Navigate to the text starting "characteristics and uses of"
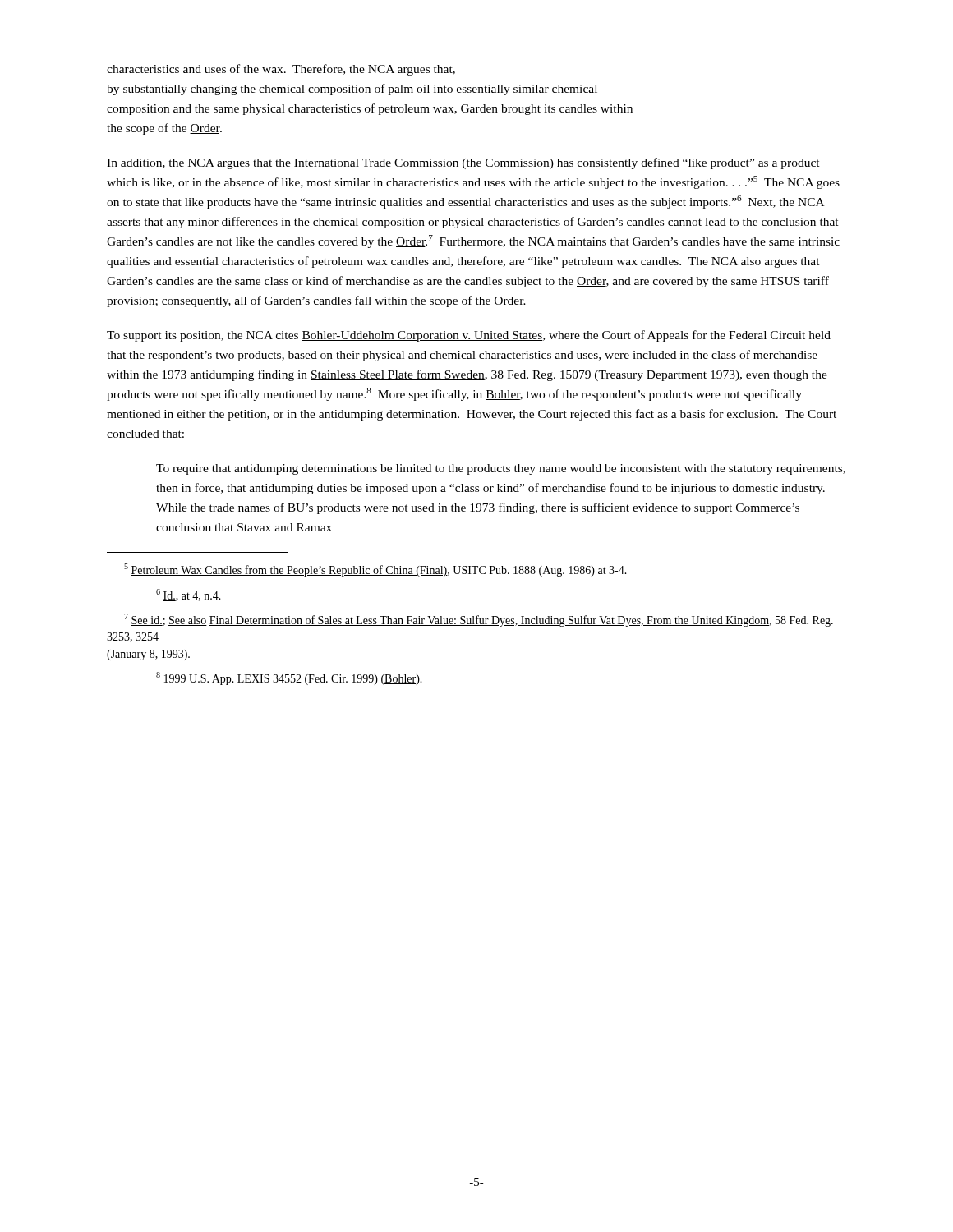 pyautogui.click(x=370, y=98)
